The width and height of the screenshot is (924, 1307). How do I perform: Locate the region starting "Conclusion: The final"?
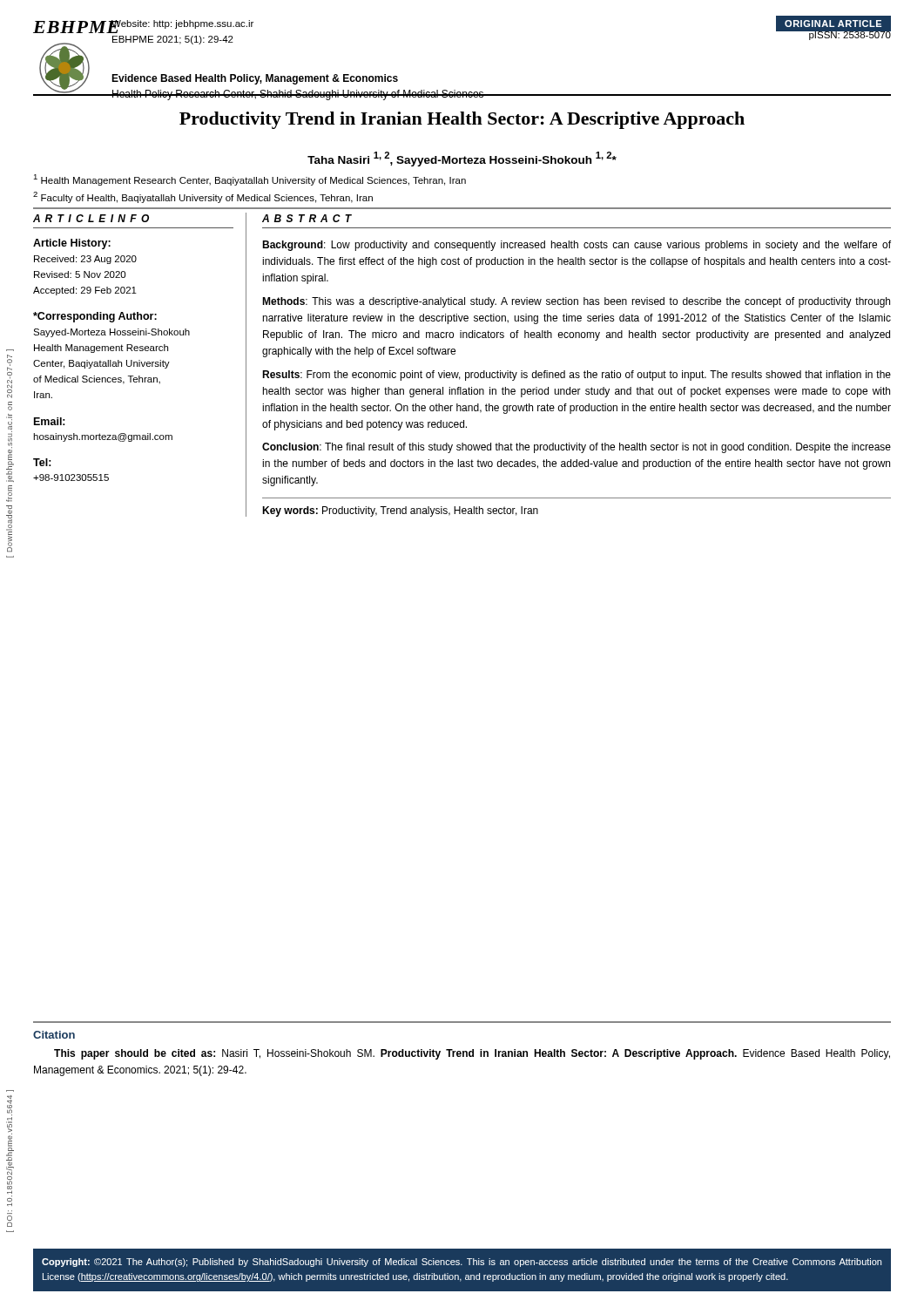tap(577, 464)
